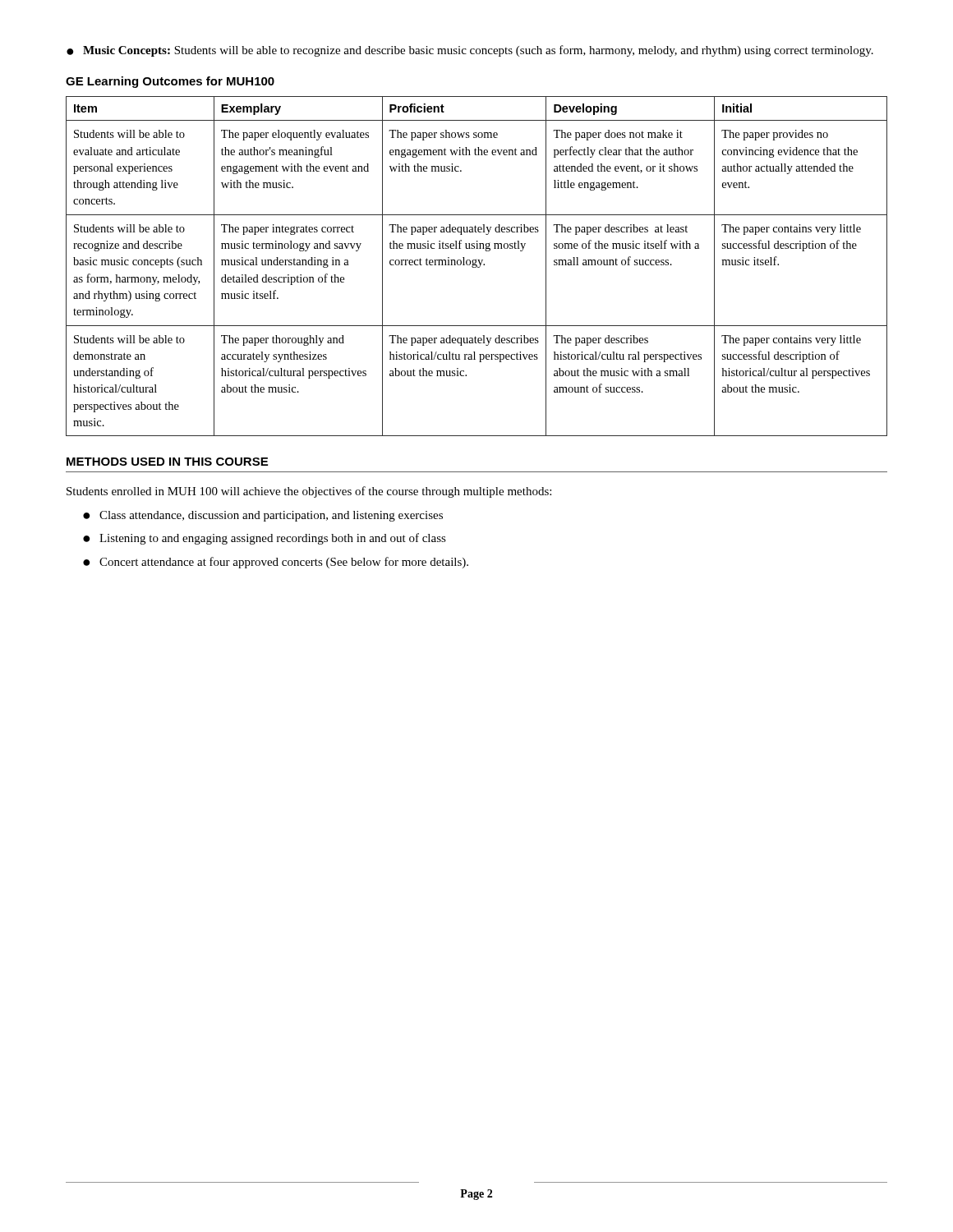953x1232 pixels.
Task: Click the passage that begins "● Concert attendance at"
Action: (276, 562)
